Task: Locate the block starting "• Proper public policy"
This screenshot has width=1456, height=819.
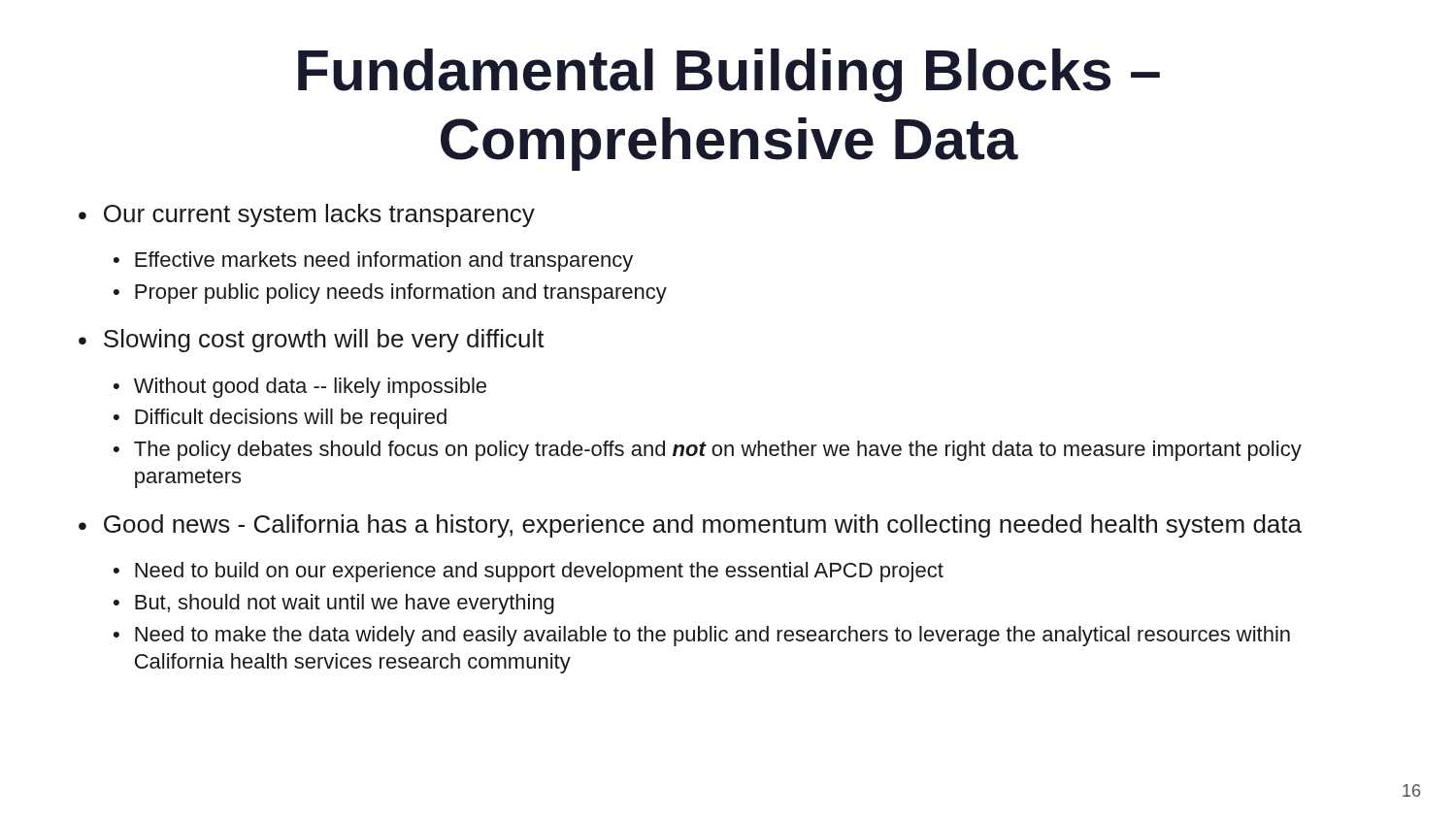Action: [x=390, y=292]
